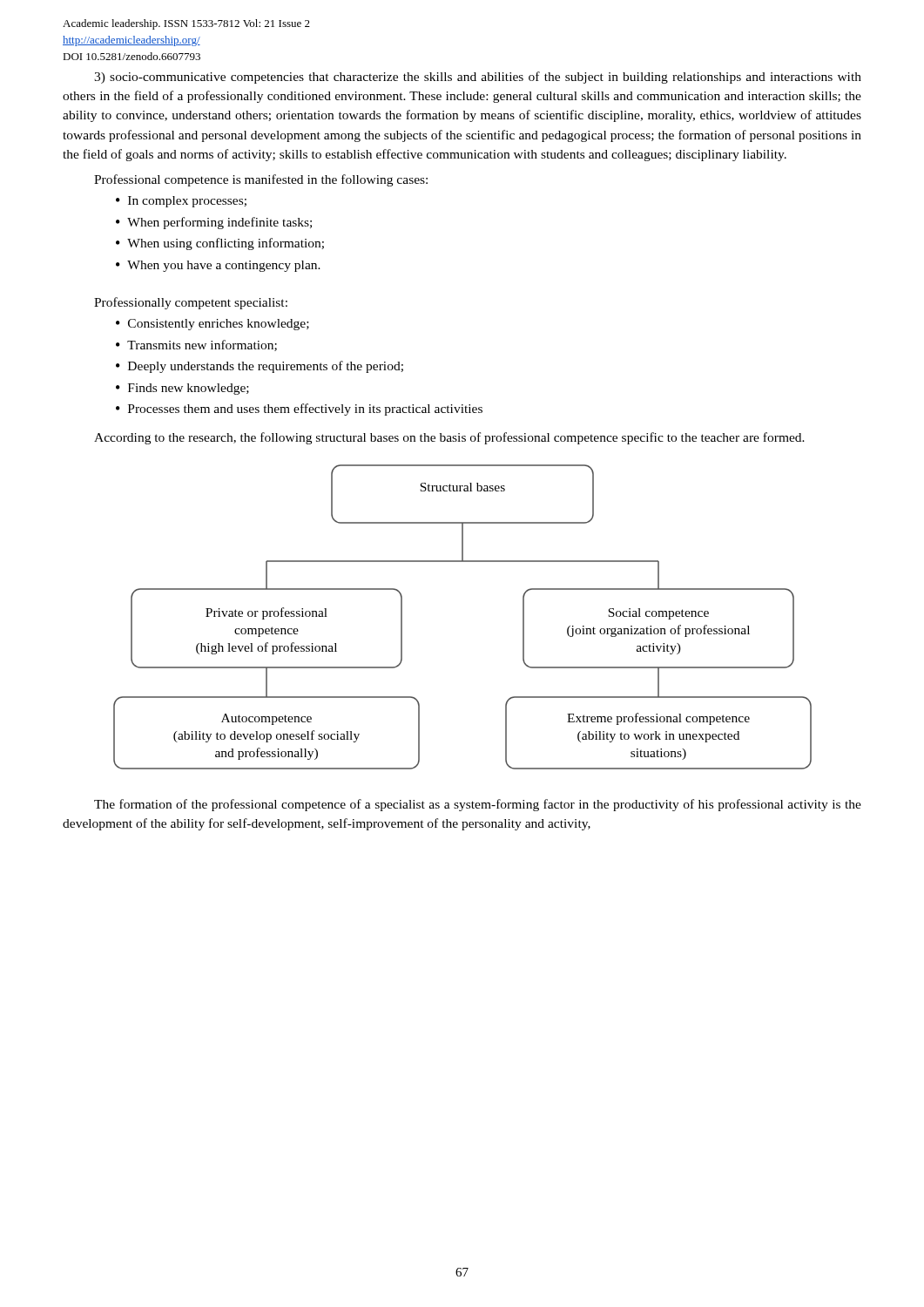Image resolution: width=924 pixels, height=1307 pixels.
Task: Locate the block starting "• Deeply understands the requirements of the period;"
Action: (x=260, y=367)
